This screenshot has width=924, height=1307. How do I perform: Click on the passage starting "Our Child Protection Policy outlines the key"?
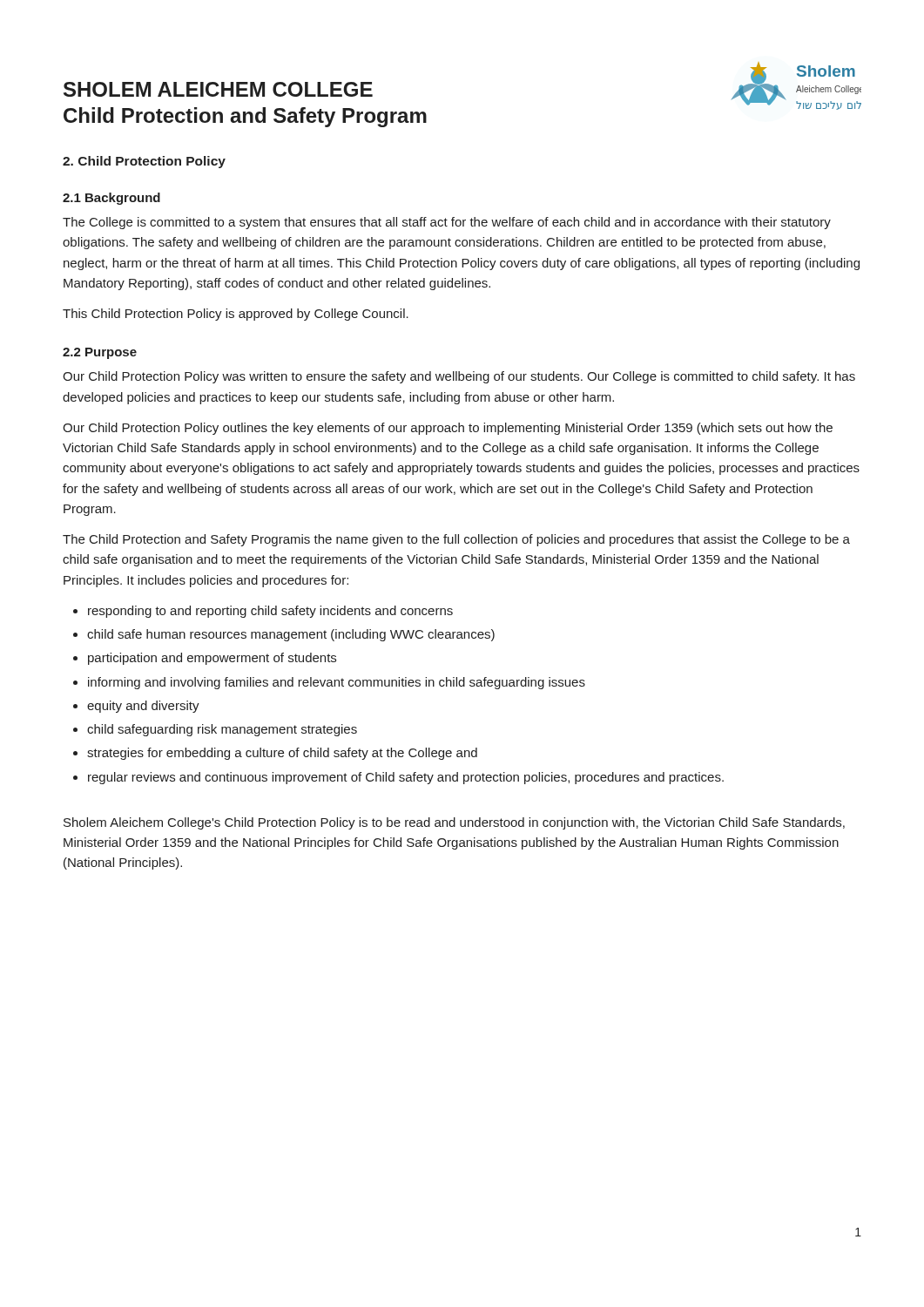click(462, 468)
